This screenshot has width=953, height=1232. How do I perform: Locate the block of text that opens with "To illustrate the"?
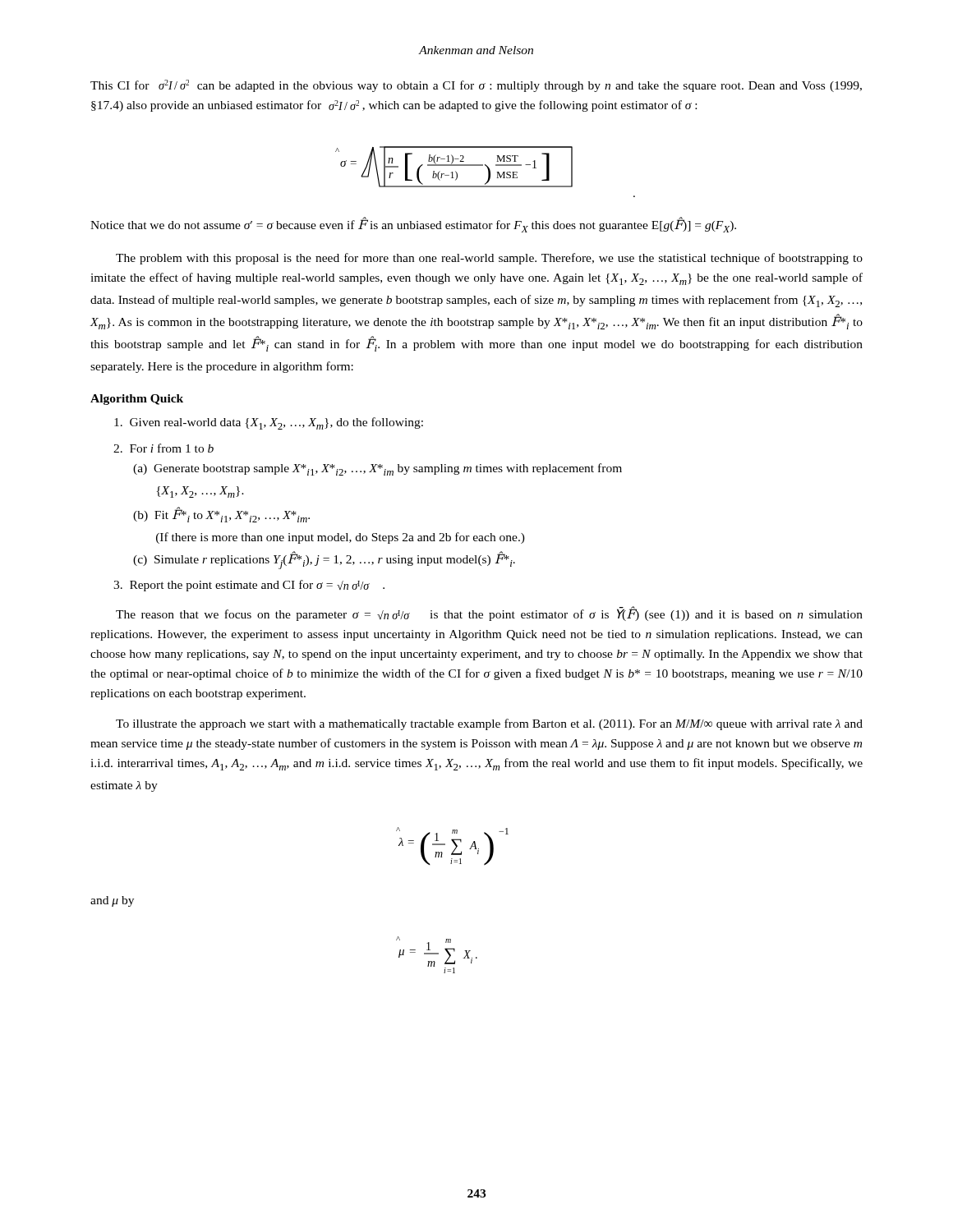click(476, 754)
